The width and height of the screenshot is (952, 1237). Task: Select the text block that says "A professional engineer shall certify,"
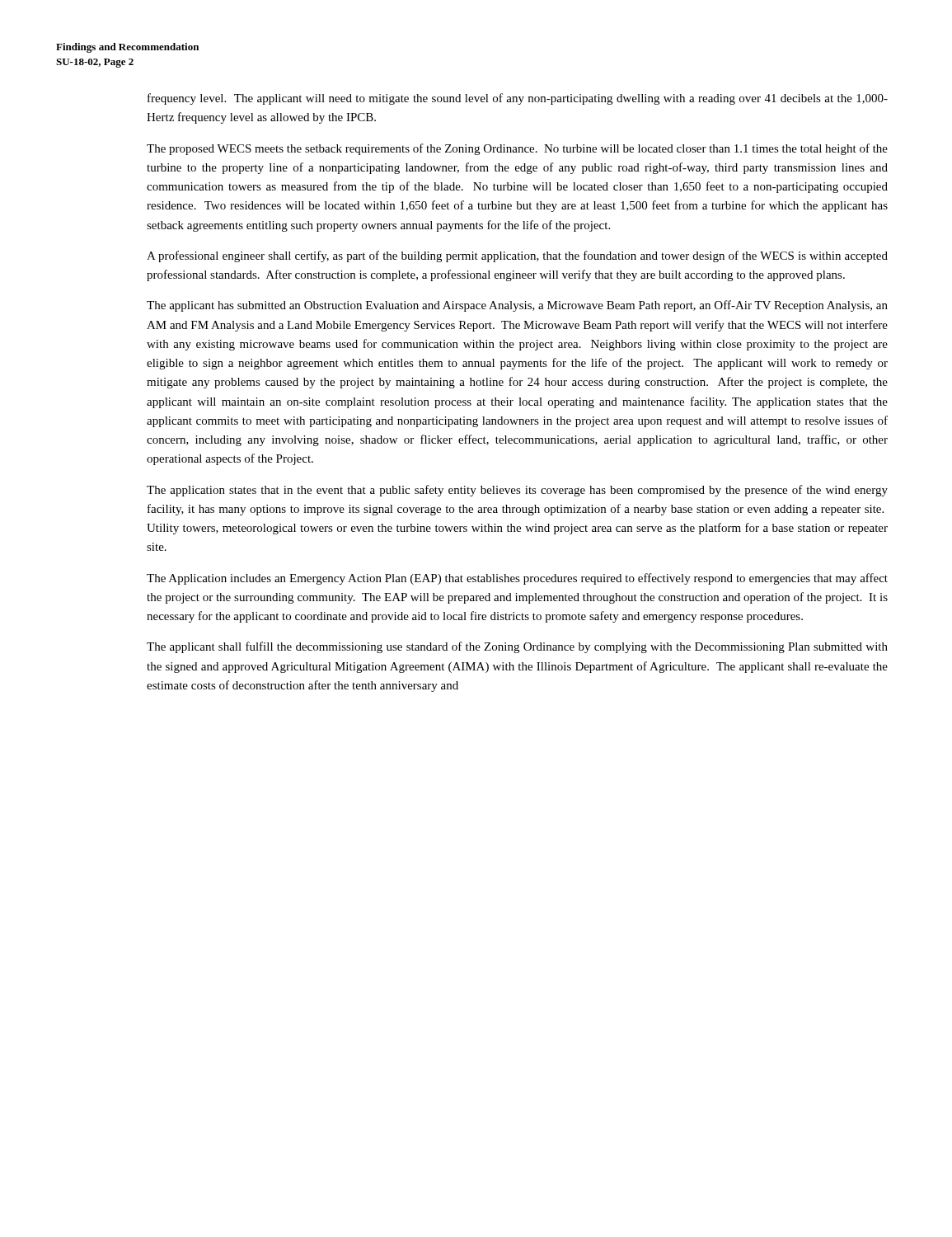(517, 265)
